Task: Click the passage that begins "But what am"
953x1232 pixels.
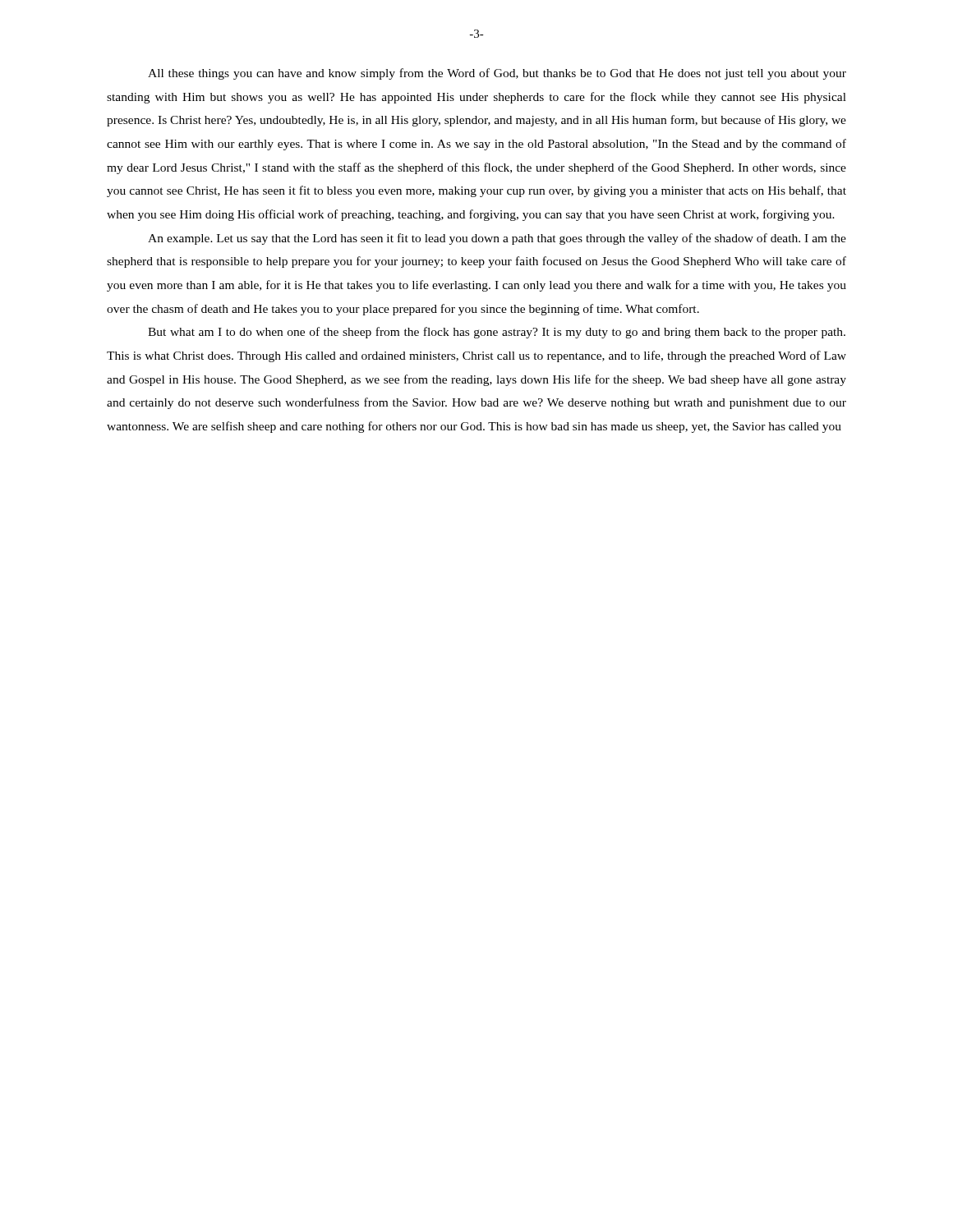Action: (x=476, y=380)
